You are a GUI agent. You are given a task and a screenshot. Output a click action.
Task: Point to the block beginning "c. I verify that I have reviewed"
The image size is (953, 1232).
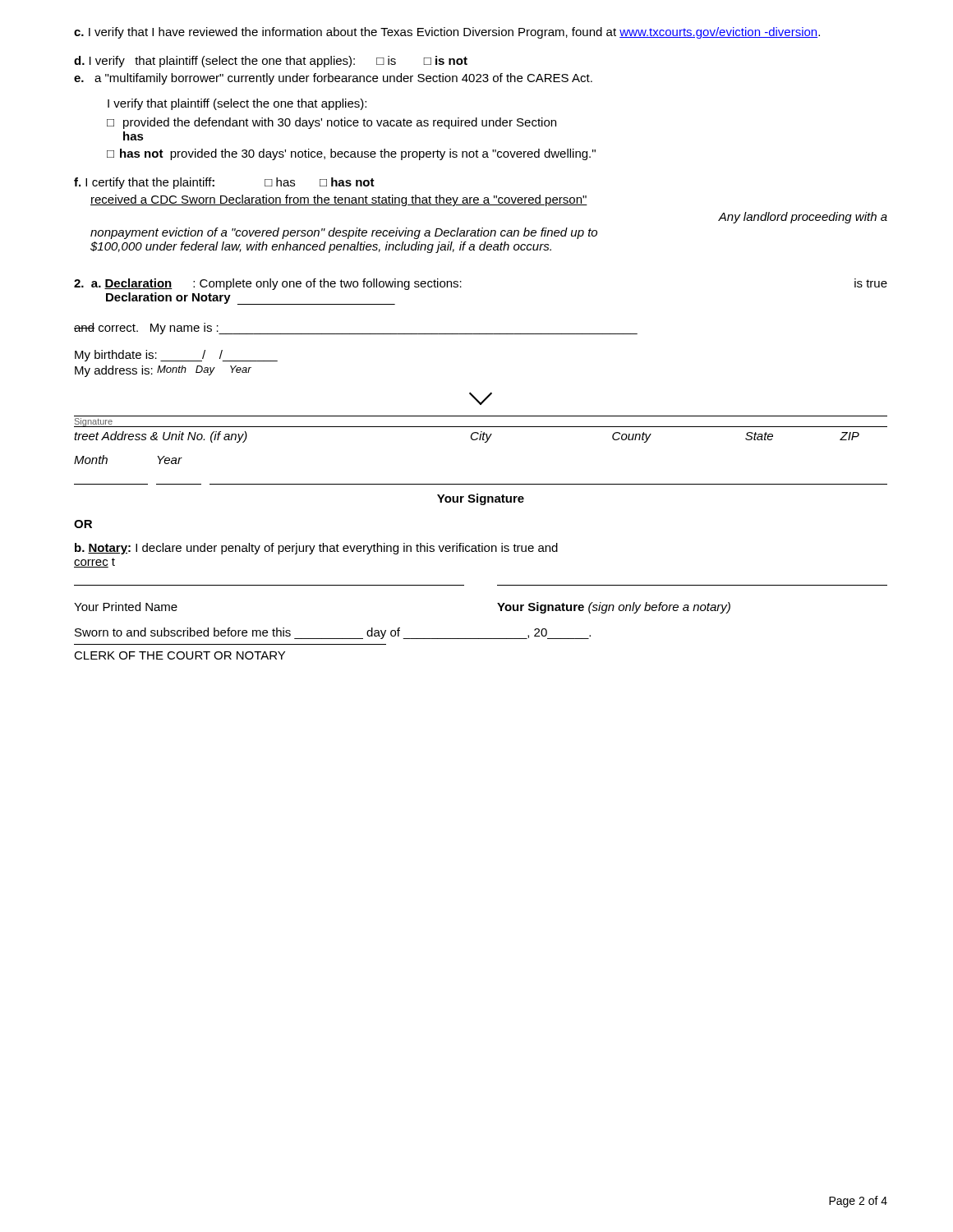447,32
